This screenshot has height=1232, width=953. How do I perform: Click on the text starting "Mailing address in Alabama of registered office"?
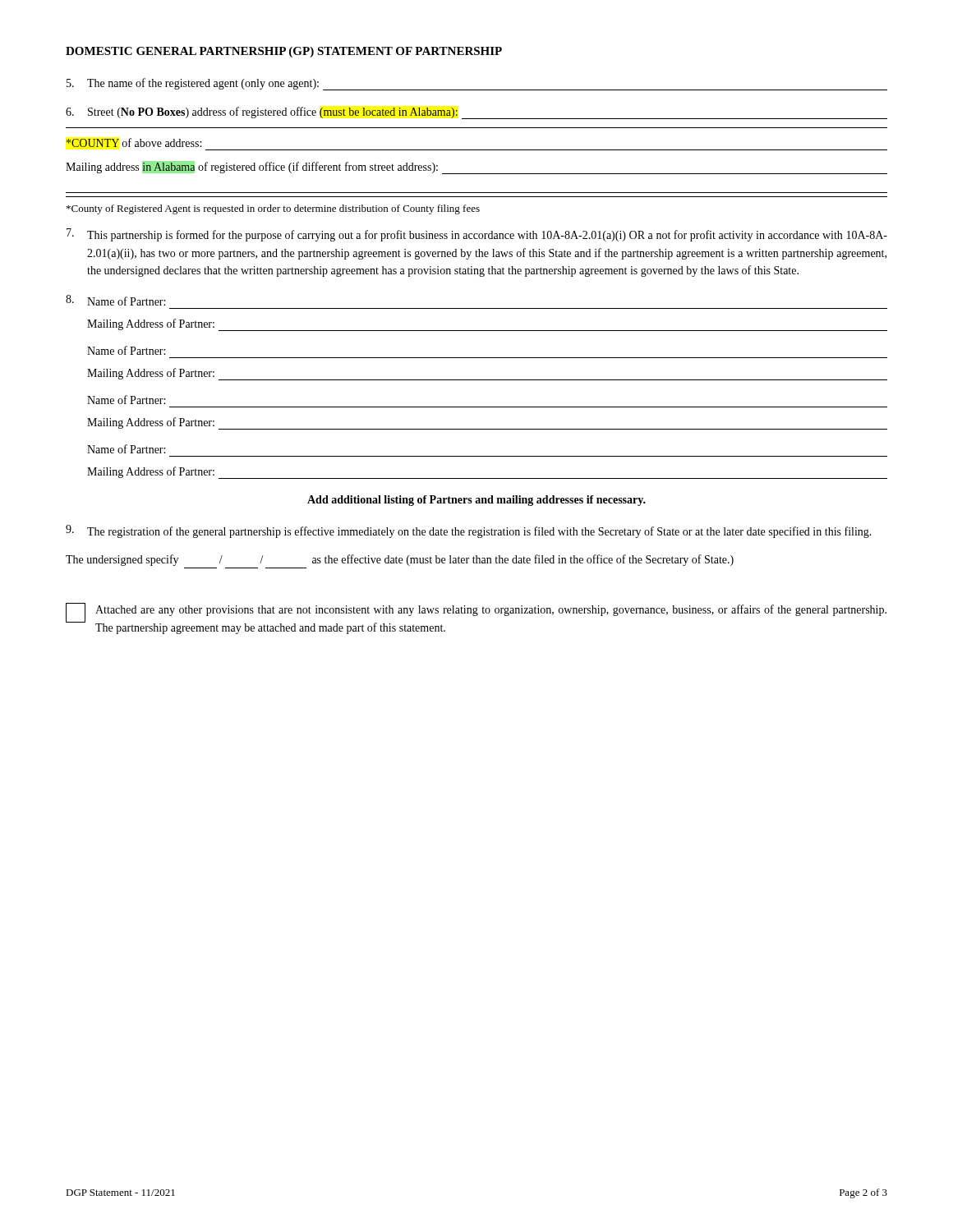(476, 166)
